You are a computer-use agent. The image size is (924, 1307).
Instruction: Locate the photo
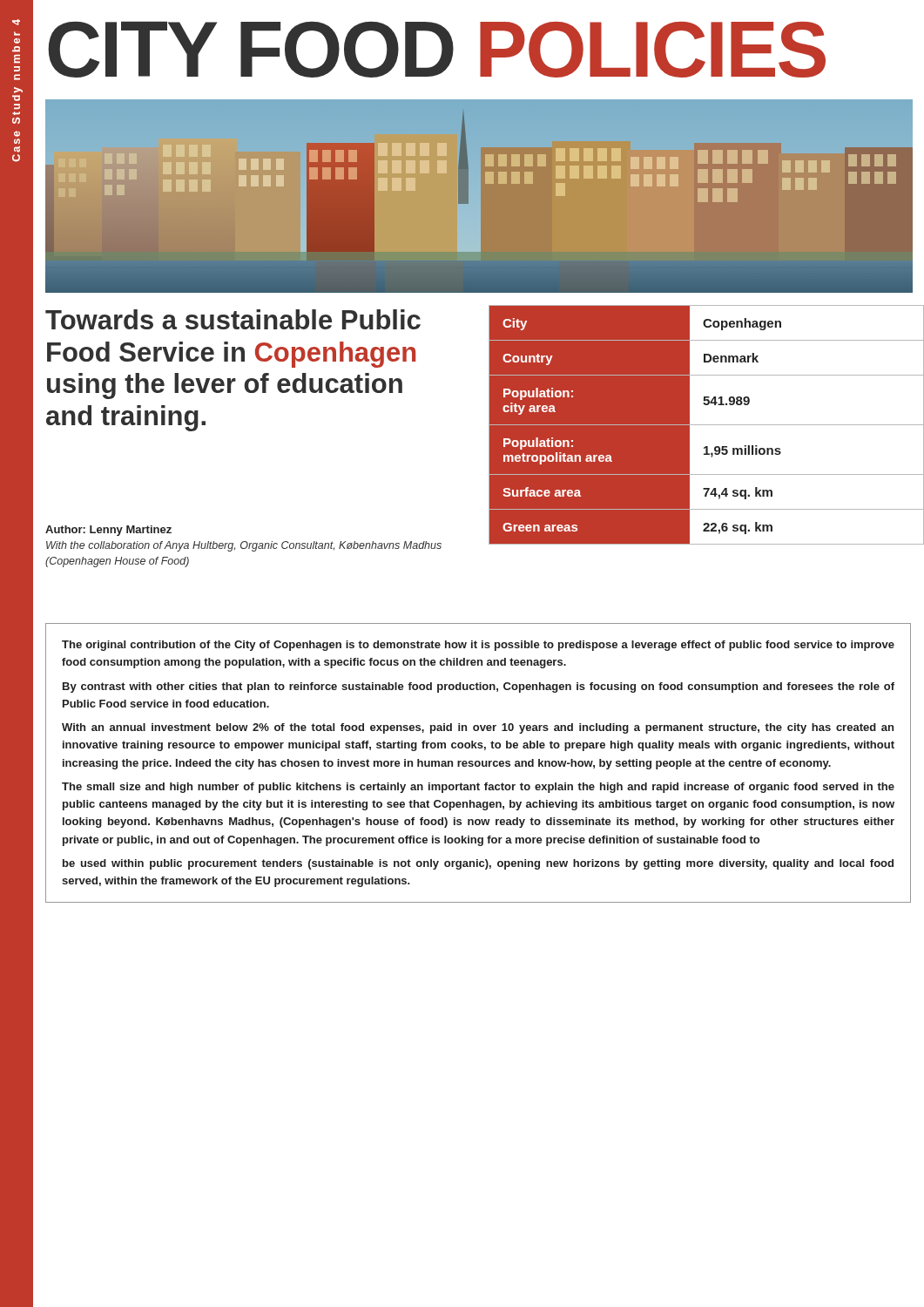click(479, 196)
